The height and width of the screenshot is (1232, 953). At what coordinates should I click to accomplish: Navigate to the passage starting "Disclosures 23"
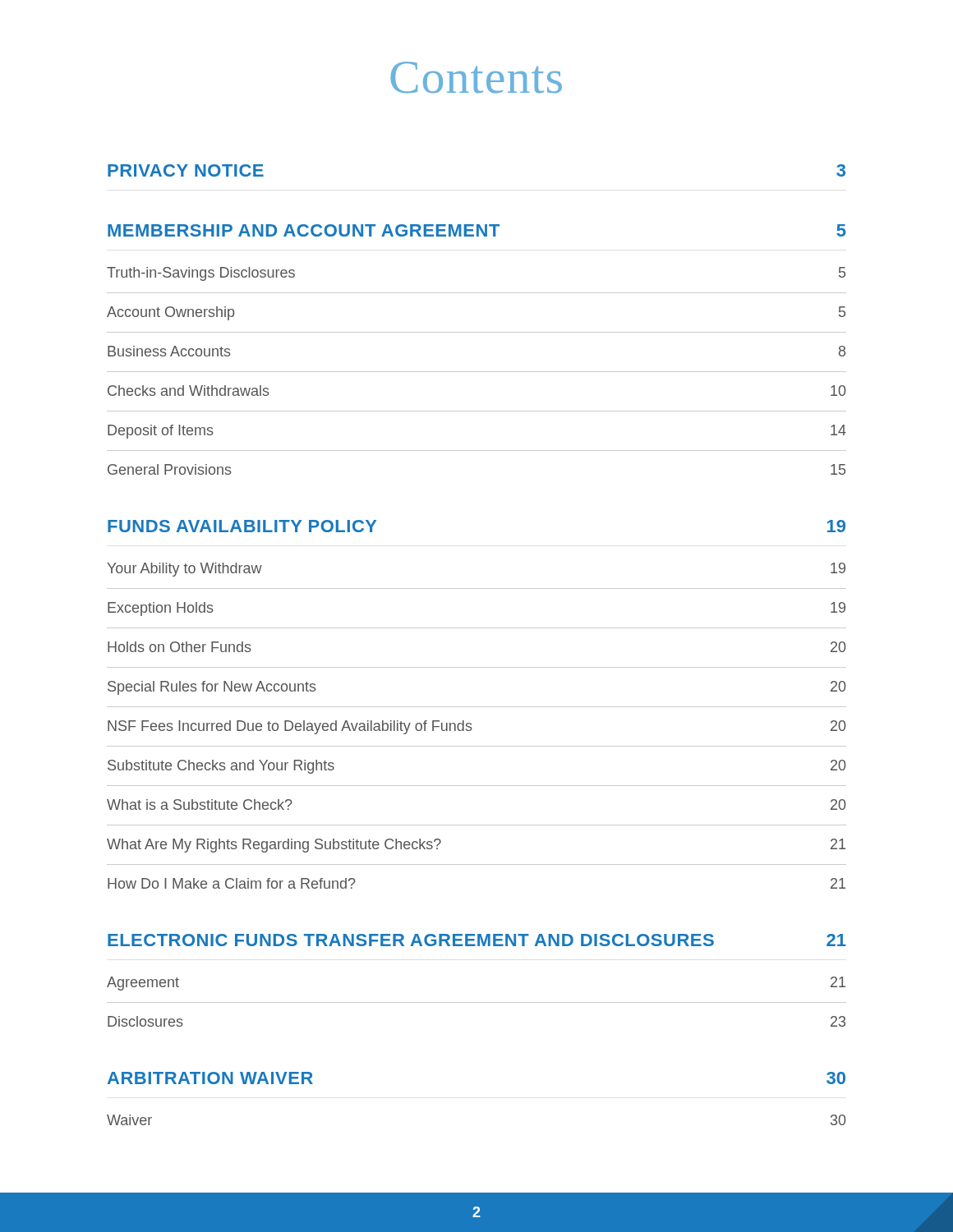pos(143,1020)
